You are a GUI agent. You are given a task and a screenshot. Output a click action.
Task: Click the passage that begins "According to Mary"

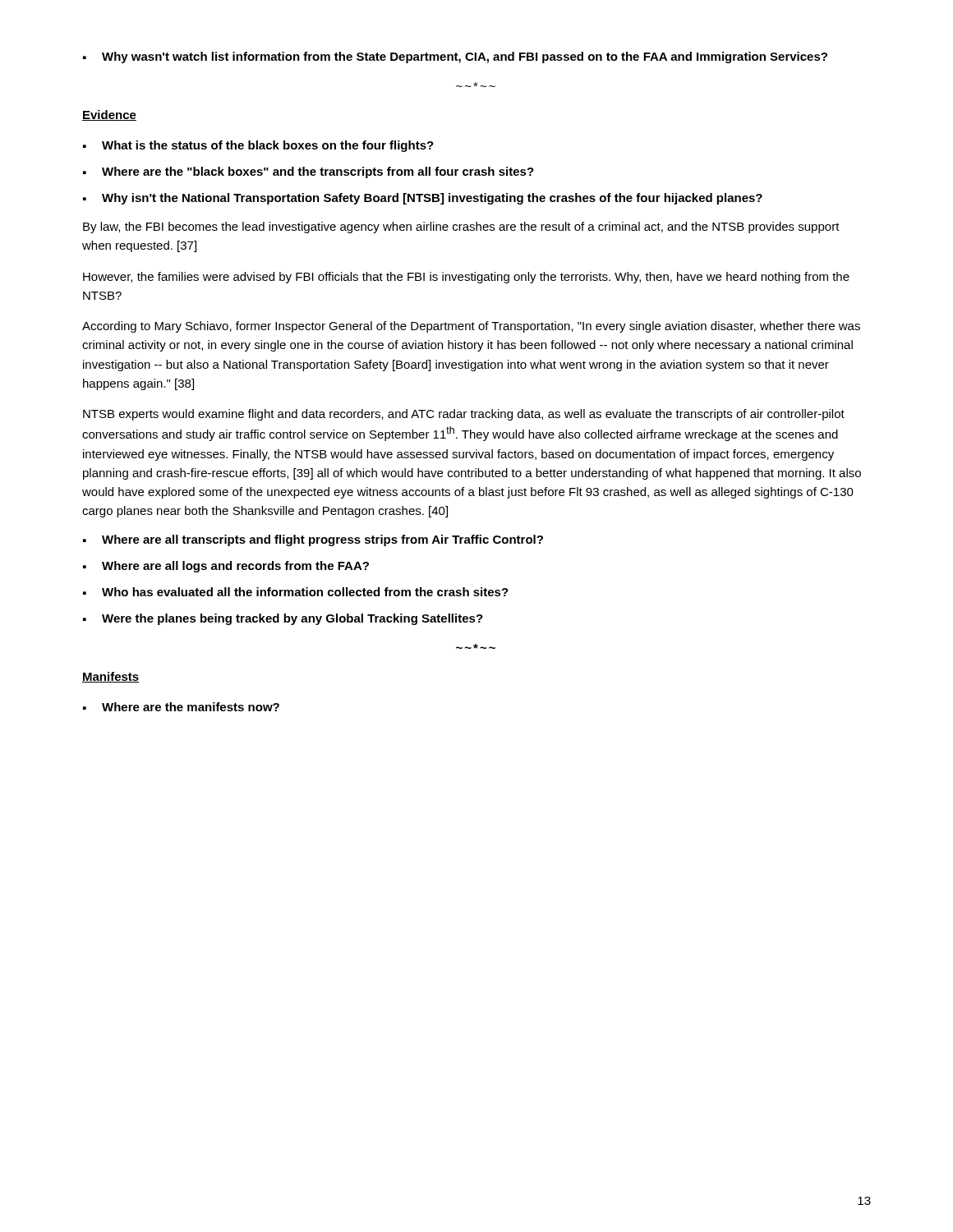471,354
